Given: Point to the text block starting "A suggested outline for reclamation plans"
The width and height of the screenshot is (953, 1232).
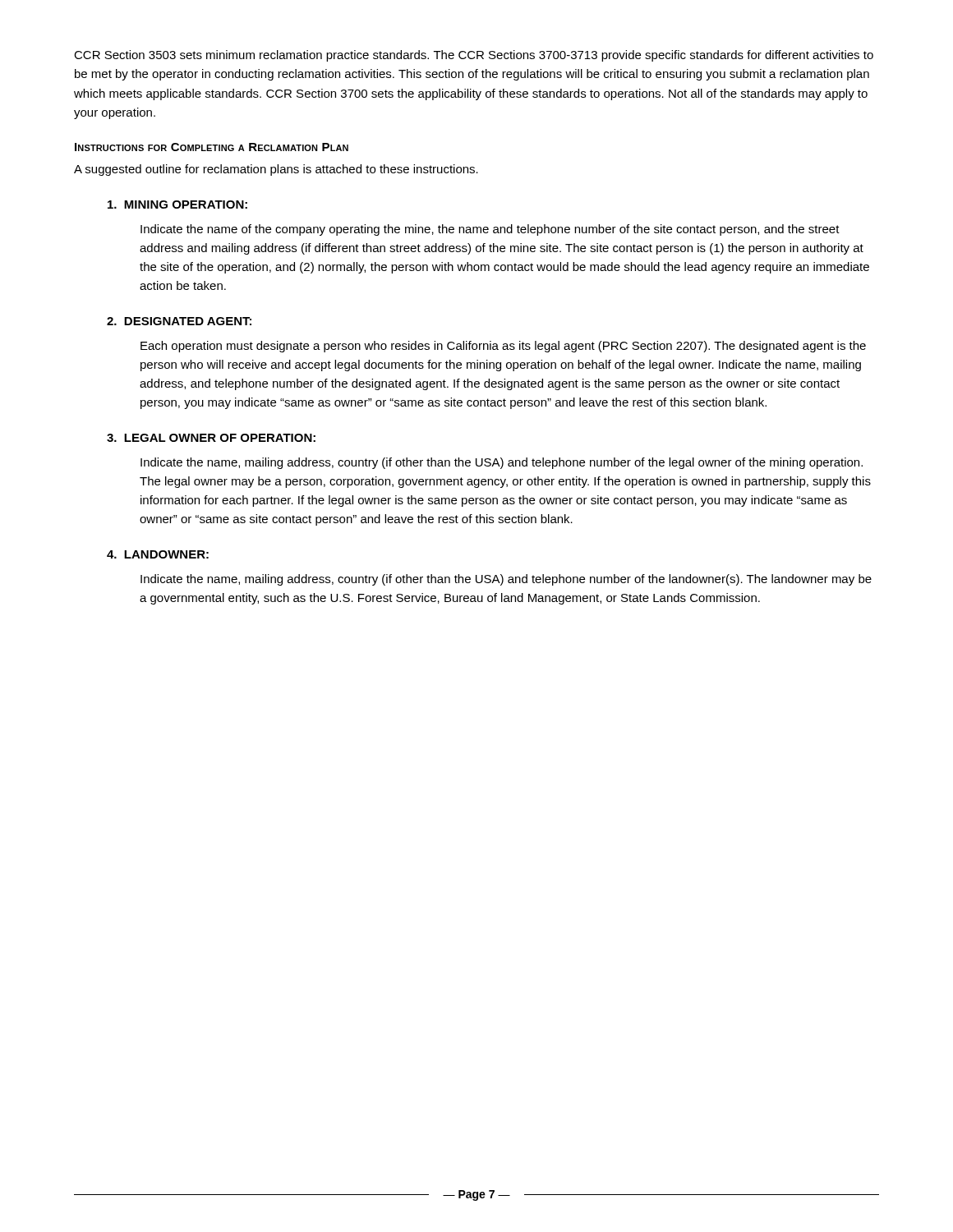Looking at the screenshot, I should click(x=276, y=169).
